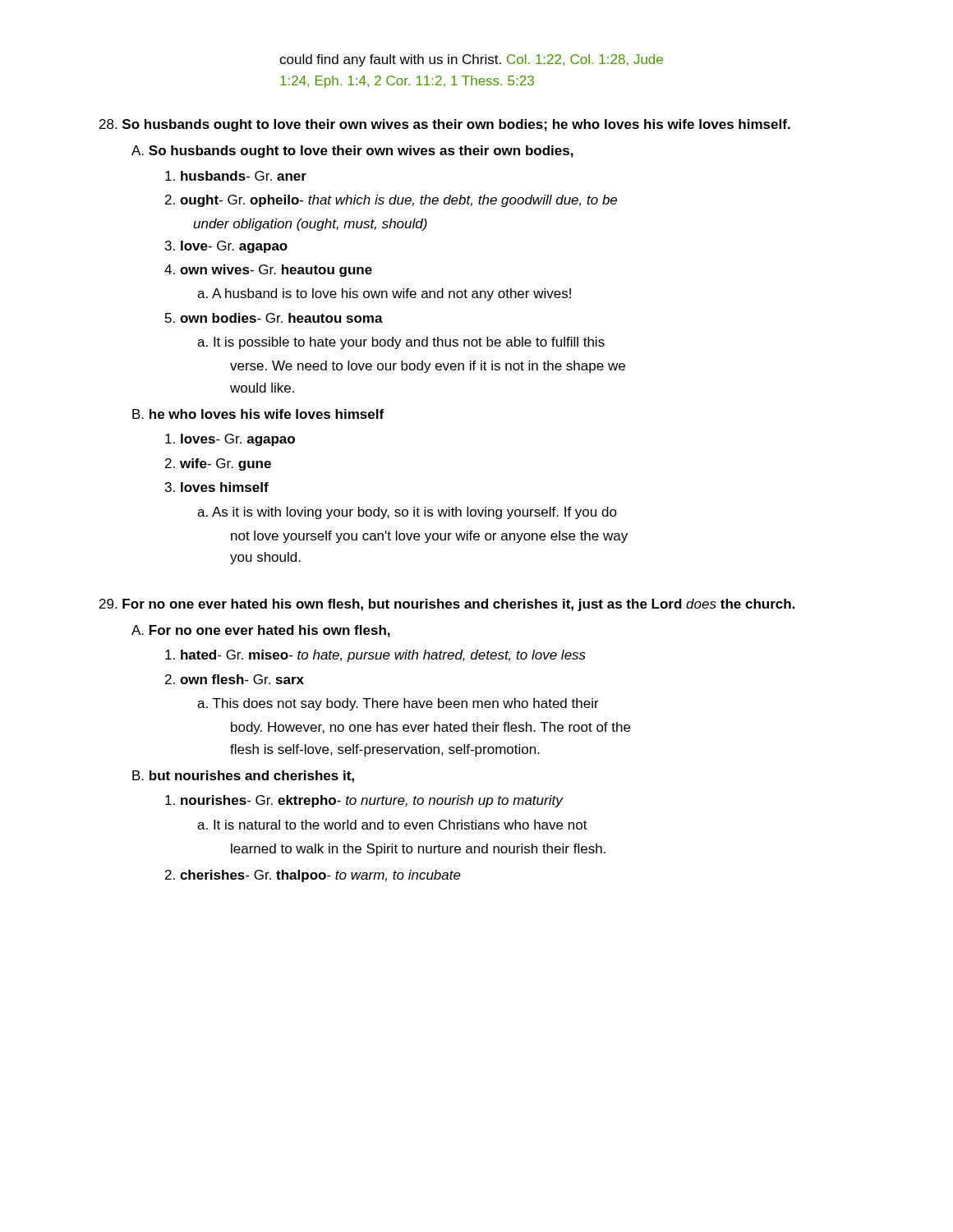Find the element starting "2. own flesh- Gr. sarx"

[x=234, y=679]
